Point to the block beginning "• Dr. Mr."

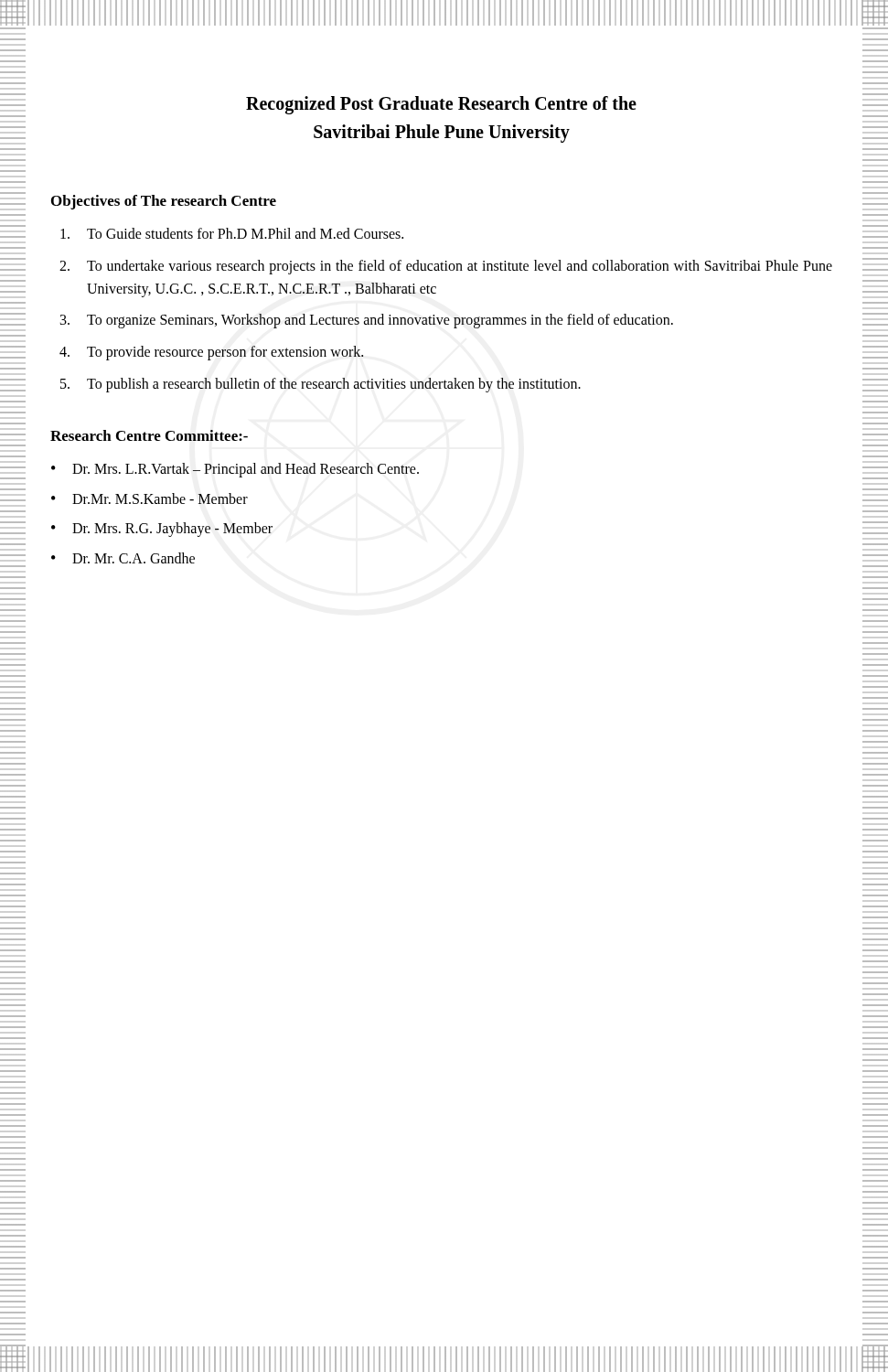pyautogui.click(x=123, y=559)
